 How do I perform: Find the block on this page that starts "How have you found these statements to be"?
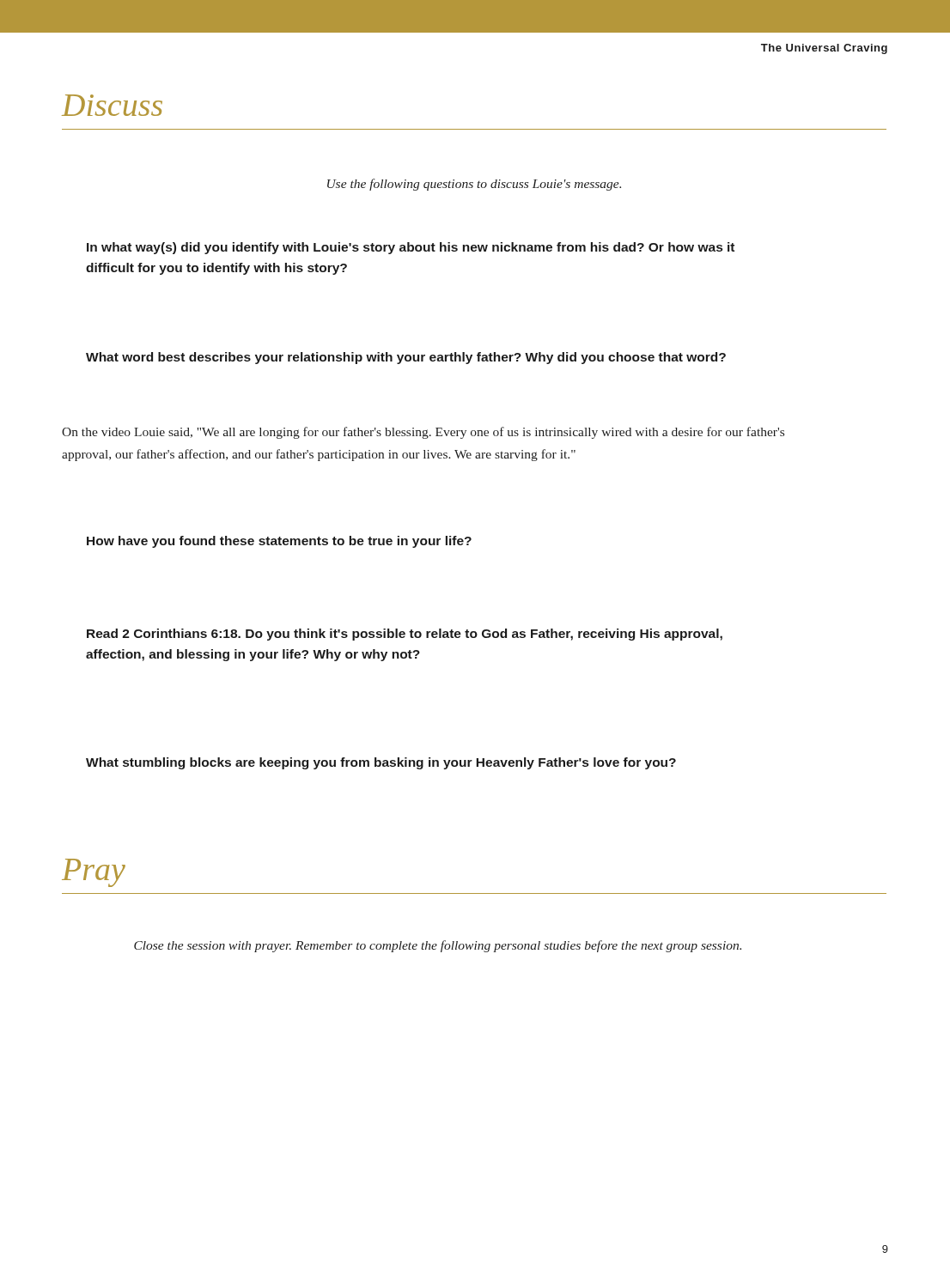click(x=421, y=541)
